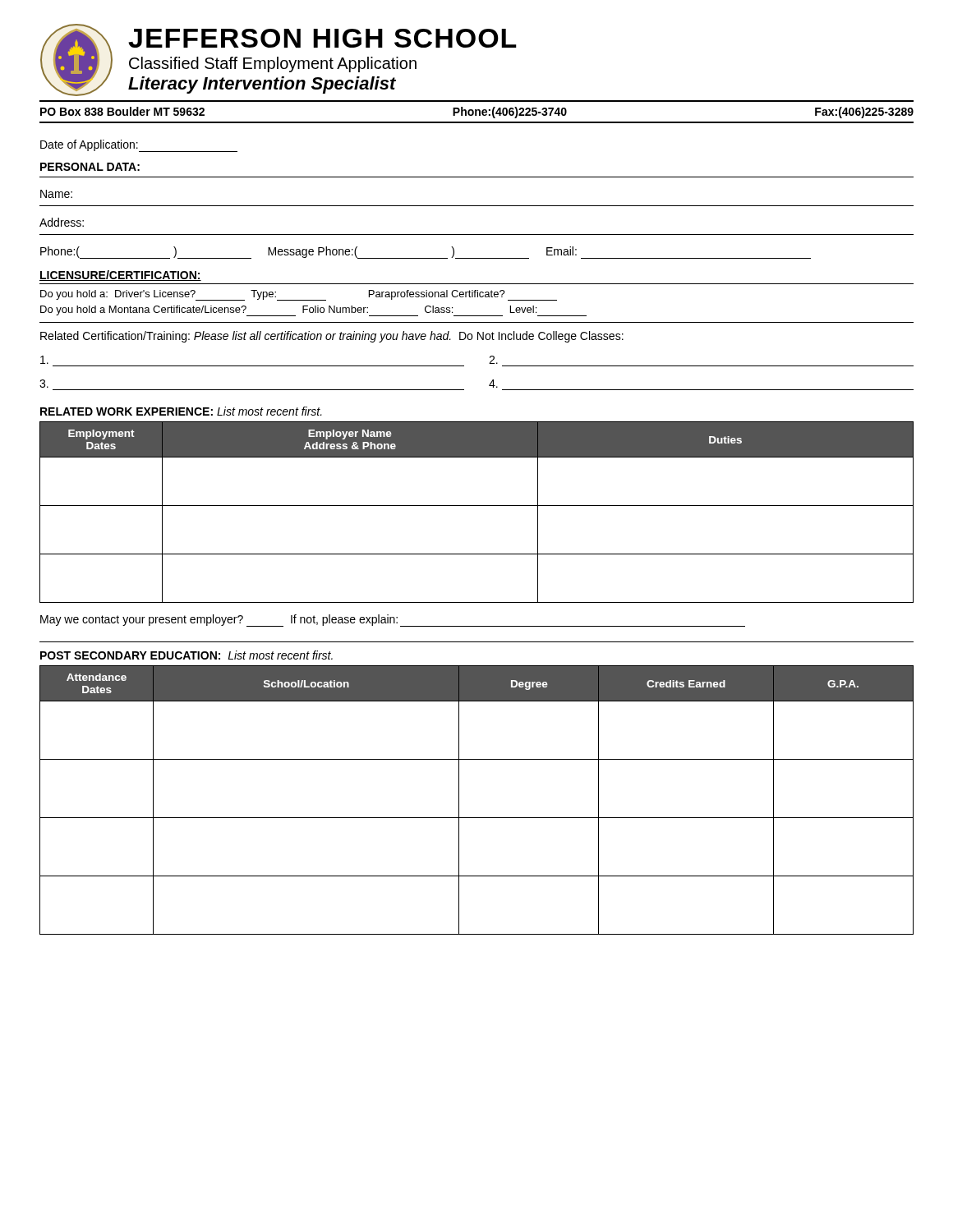Click where it says "Phone:( ) Message Phone:( ) Email:"
The image size is (953, 1232).
tap(425, 252)
